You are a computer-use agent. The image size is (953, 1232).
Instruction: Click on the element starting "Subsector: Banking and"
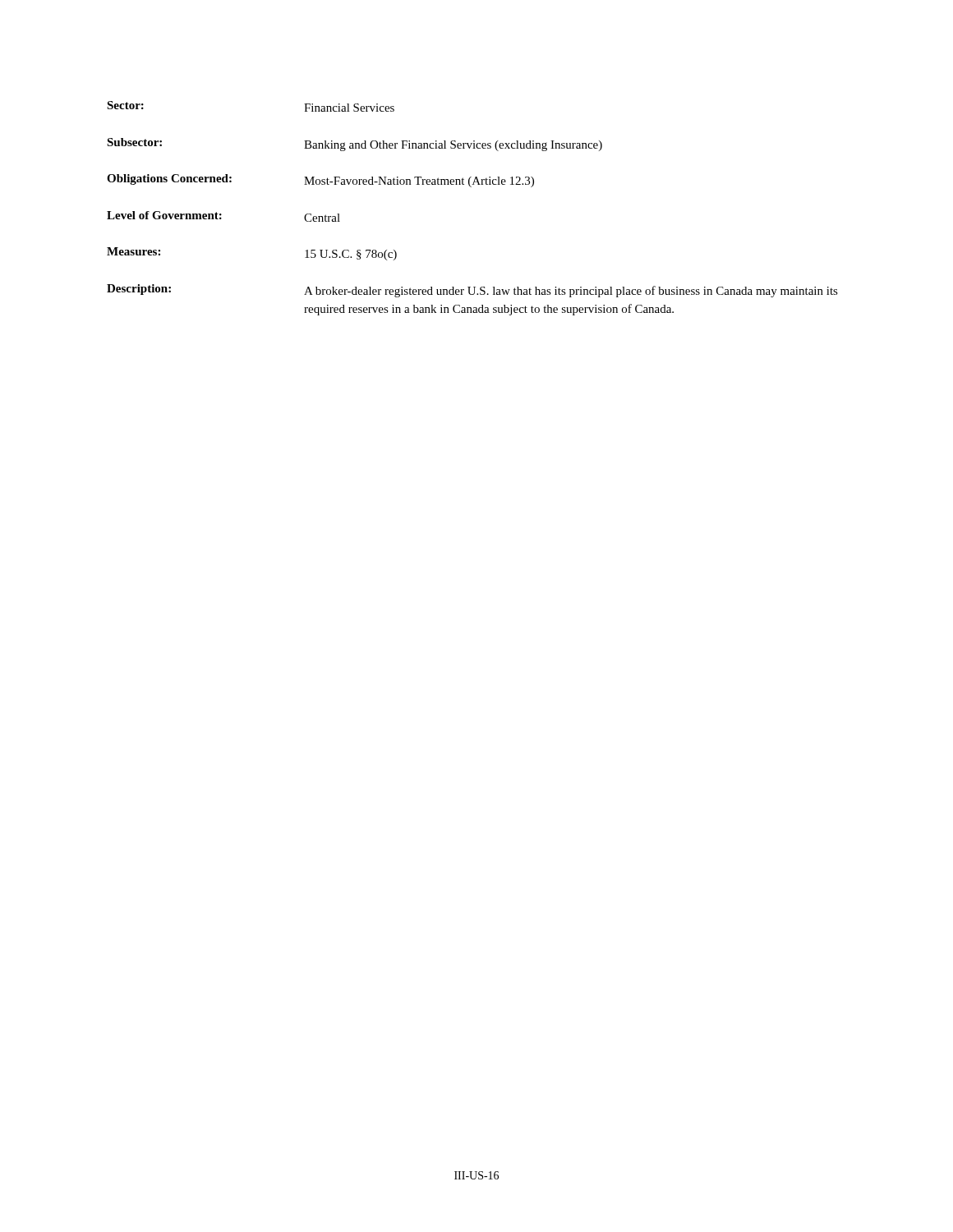coord(476,144)
